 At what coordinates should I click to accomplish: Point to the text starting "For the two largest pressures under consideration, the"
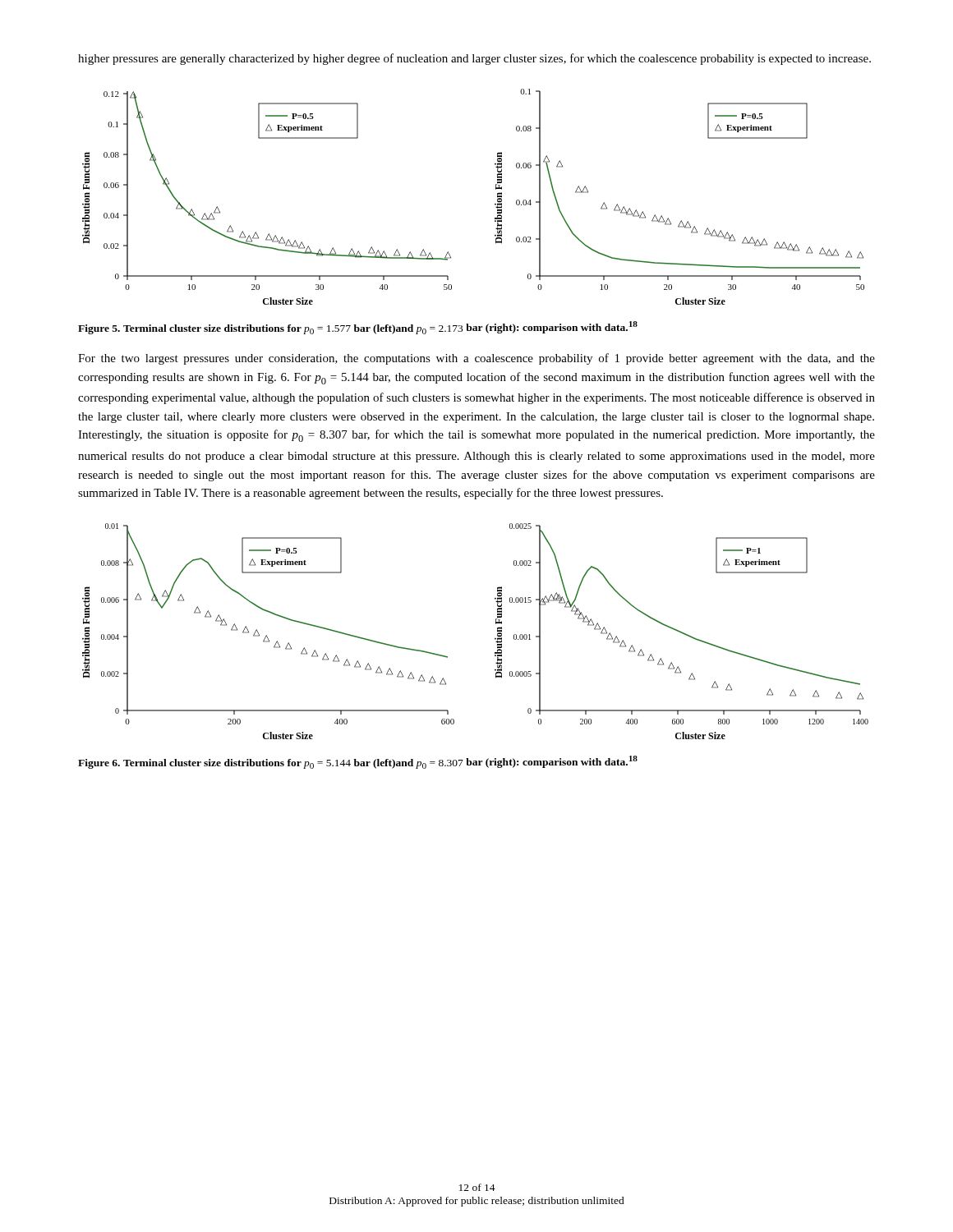(x=476, y=425)
